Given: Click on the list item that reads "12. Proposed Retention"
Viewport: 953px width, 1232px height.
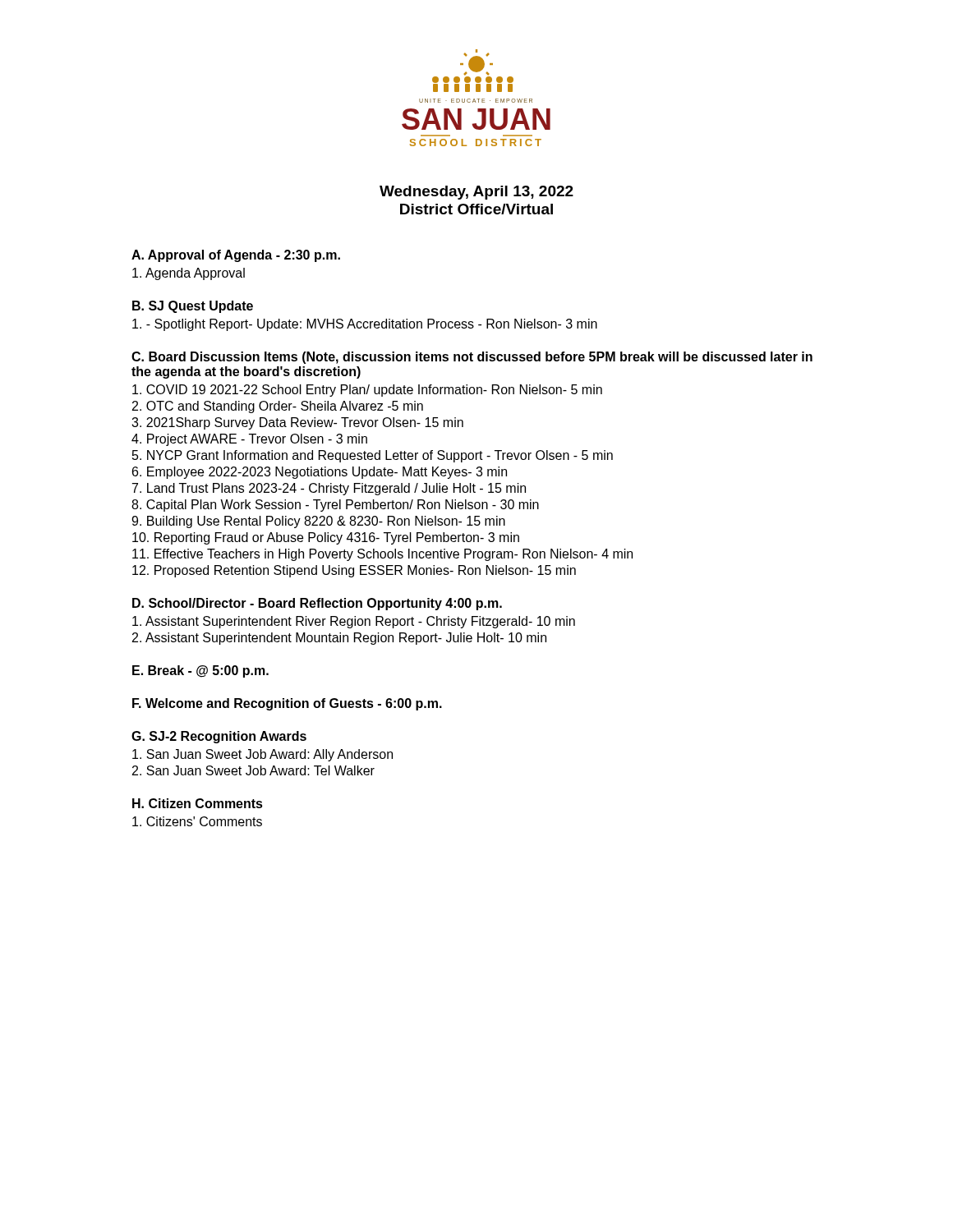Looking at the screenshot, I should pos(354,570).
